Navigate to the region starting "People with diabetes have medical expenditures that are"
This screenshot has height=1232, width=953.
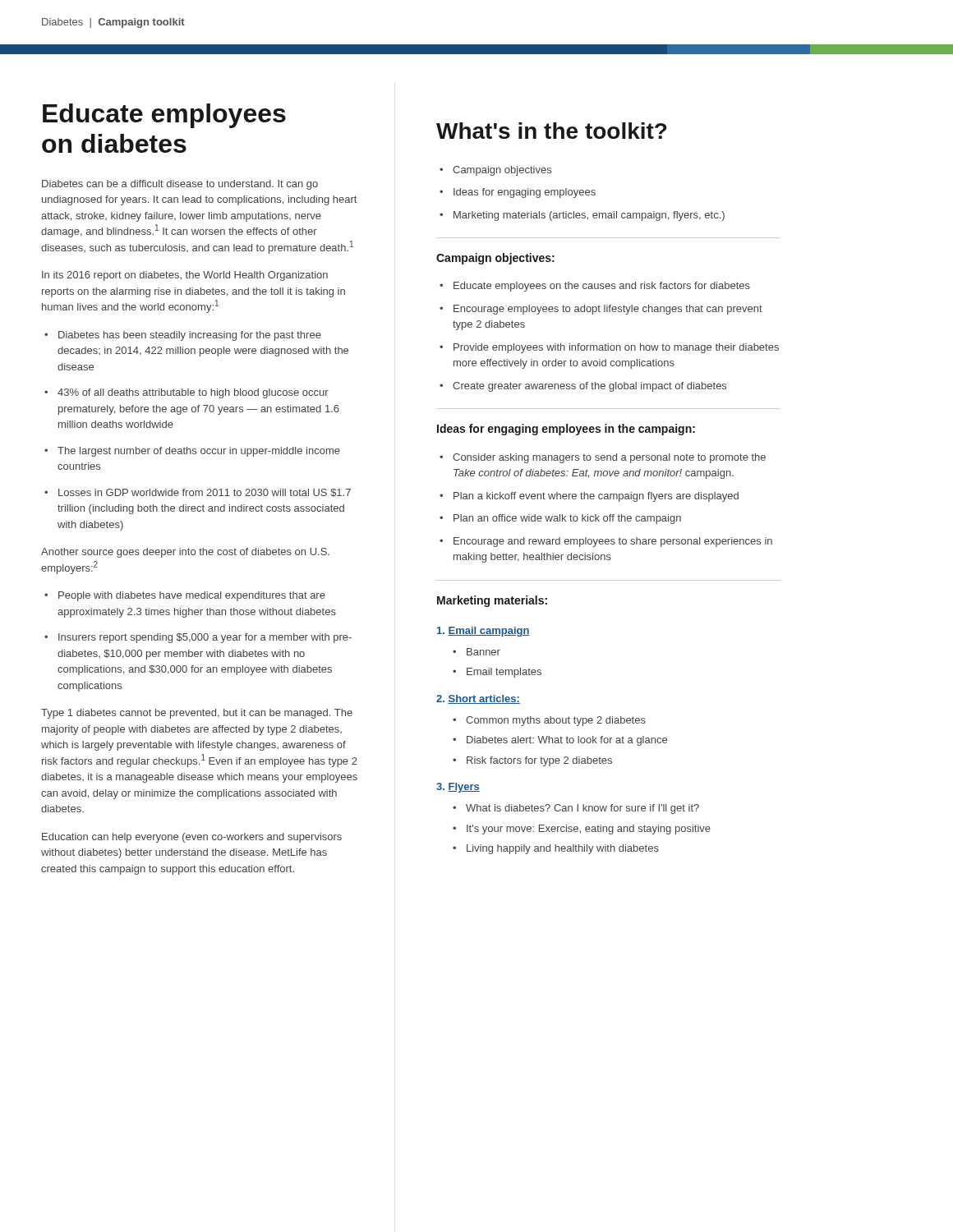(x=197, y=603)
